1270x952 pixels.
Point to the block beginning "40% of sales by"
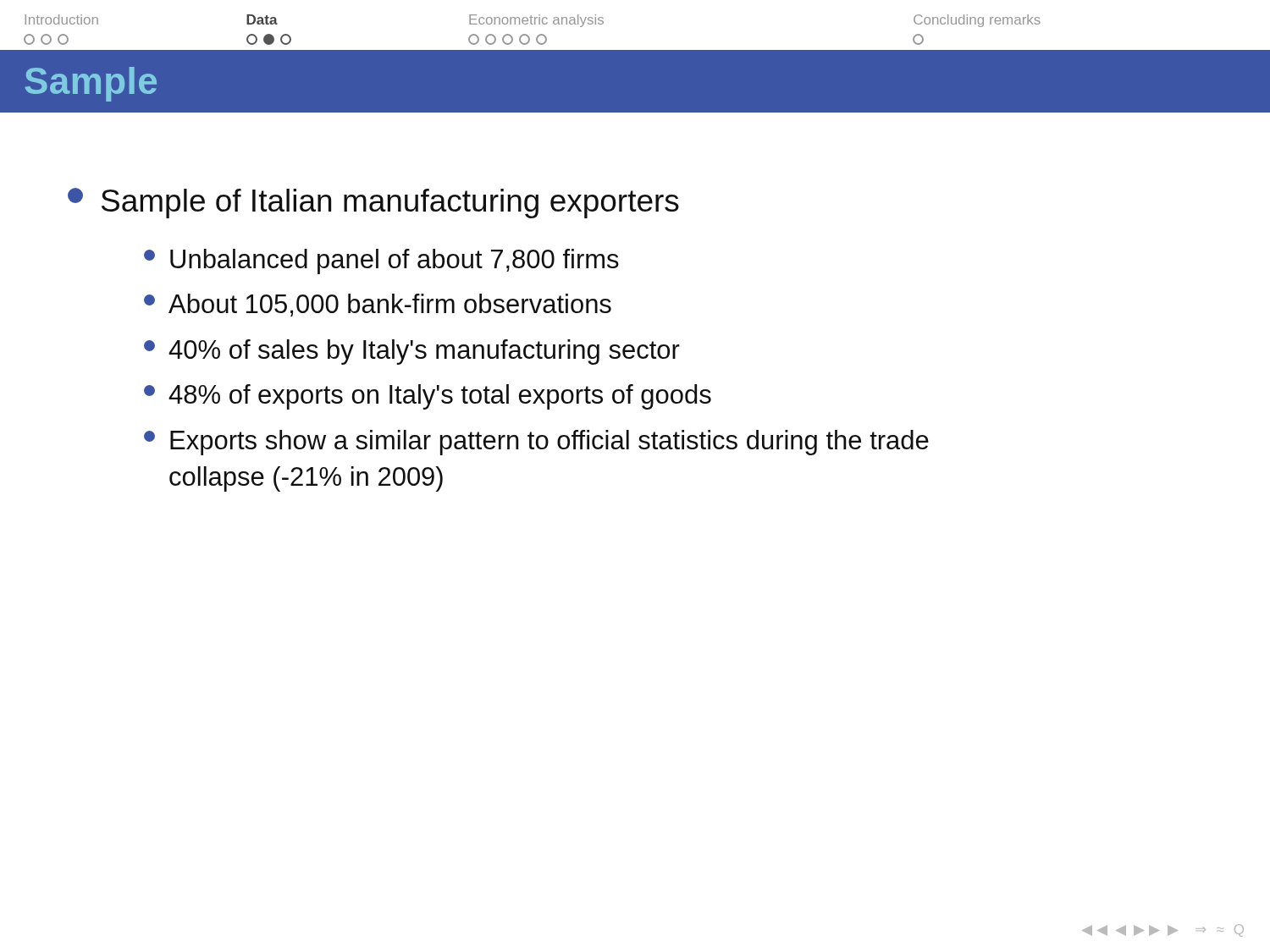(424, 350)
